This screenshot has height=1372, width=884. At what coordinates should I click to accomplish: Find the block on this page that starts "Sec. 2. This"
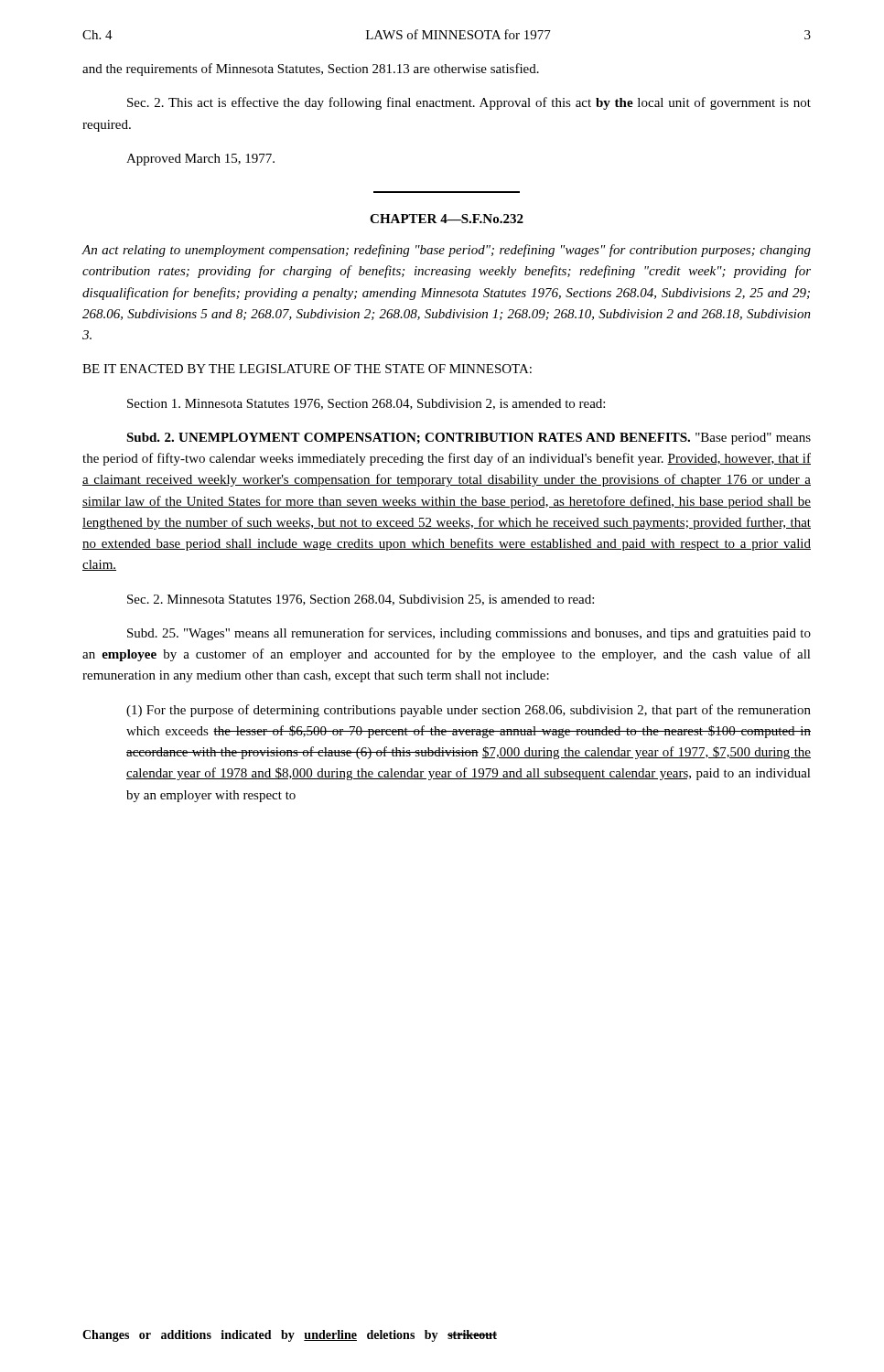(x=447, y=113)
